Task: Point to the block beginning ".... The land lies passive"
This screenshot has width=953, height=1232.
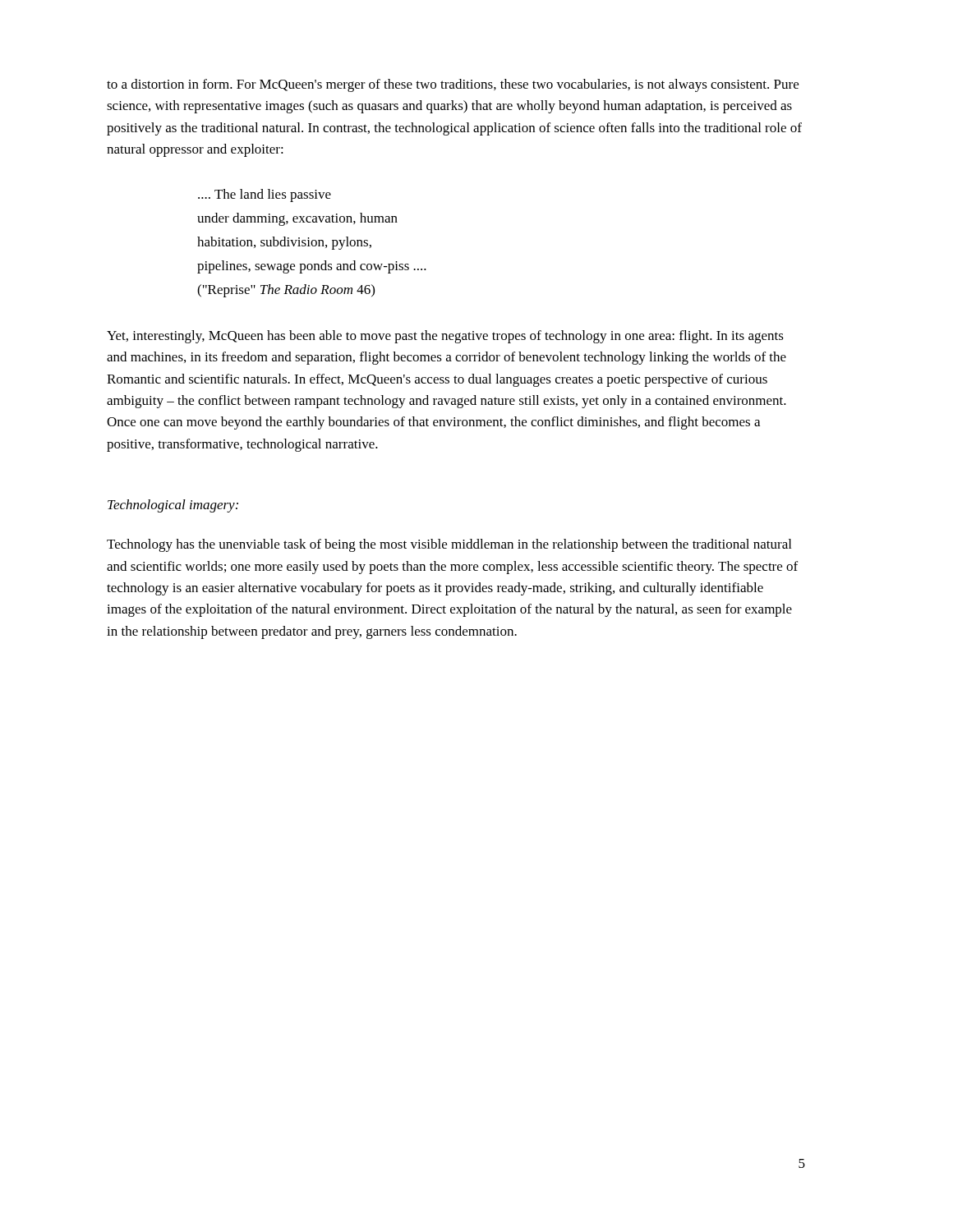Action: point(312,242)
